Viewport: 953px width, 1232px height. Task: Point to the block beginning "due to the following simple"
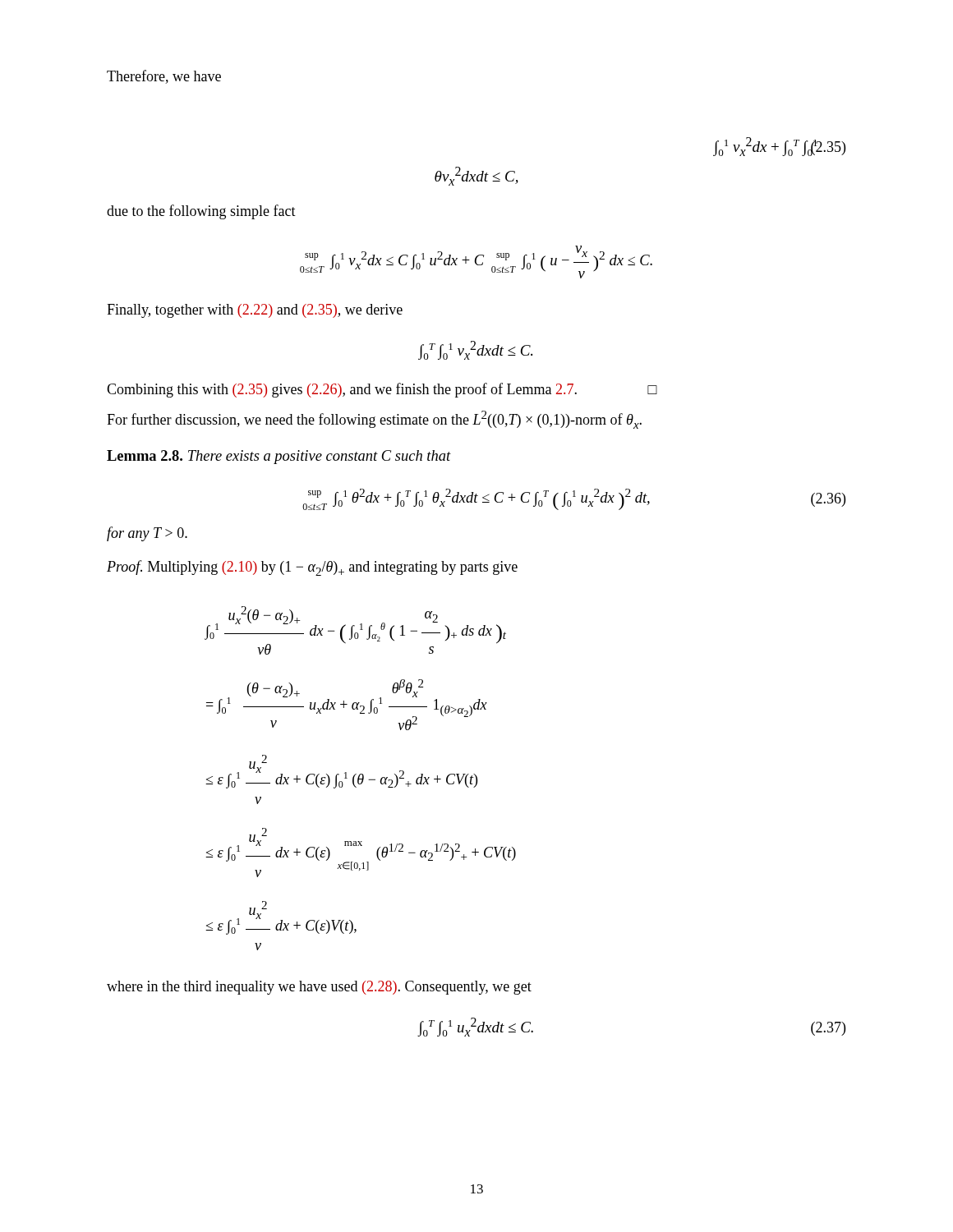tap(201, 211)
